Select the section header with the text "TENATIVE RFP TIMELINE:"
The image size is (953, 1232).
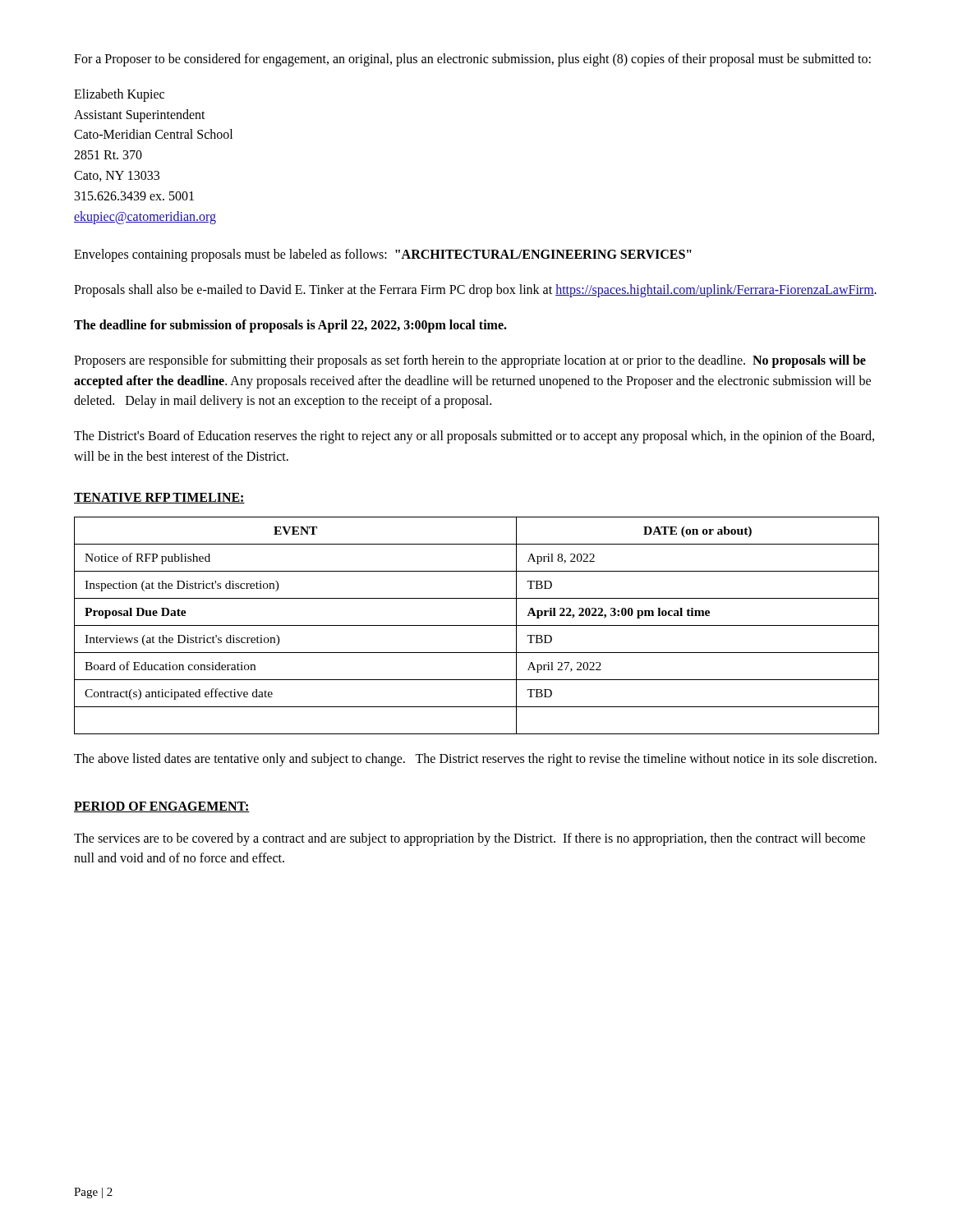coord(159,497)
